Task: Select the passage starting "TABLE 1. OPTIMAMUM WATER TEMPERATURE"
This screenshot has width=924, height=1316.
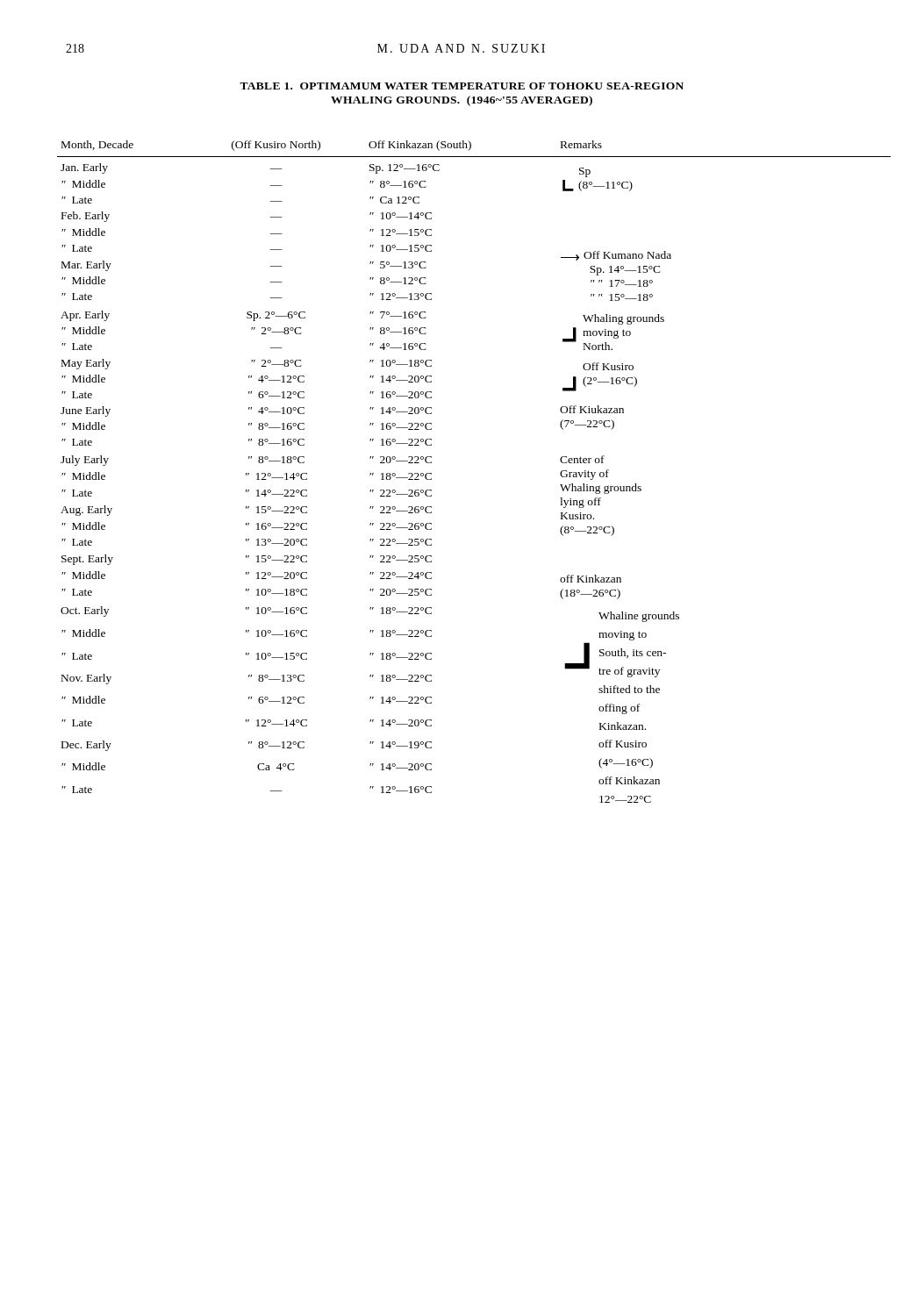Action: point(462,93)
